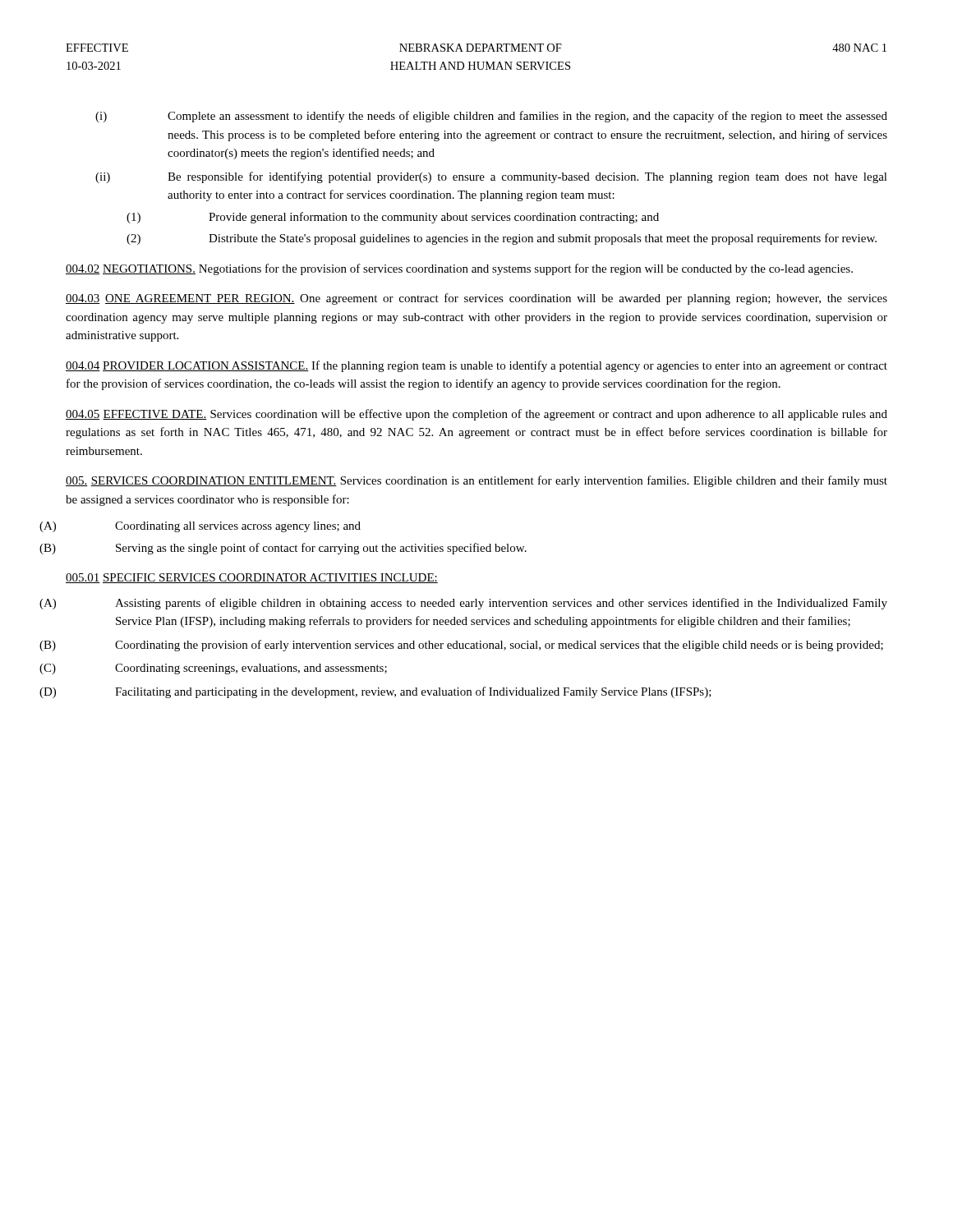The image size is (953, 1232).
Task: Locate the section header that says "005.01 SPECIFIC SERVICES COORDINATOR"
Action: coord(252,577)
